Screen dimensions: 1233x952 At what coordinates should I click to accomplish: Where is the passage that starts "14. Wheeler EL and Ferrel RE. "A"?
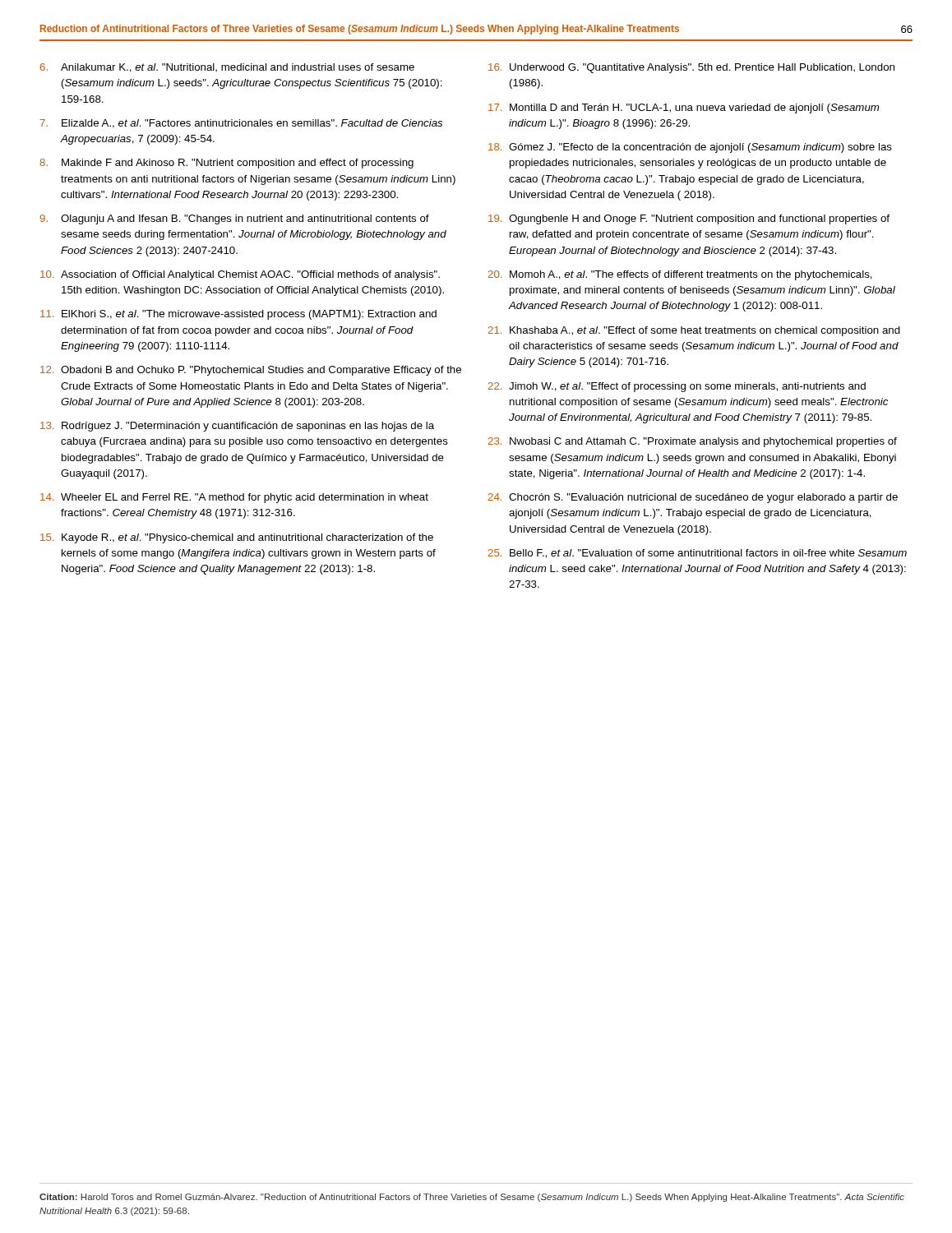tap(252, 505)
